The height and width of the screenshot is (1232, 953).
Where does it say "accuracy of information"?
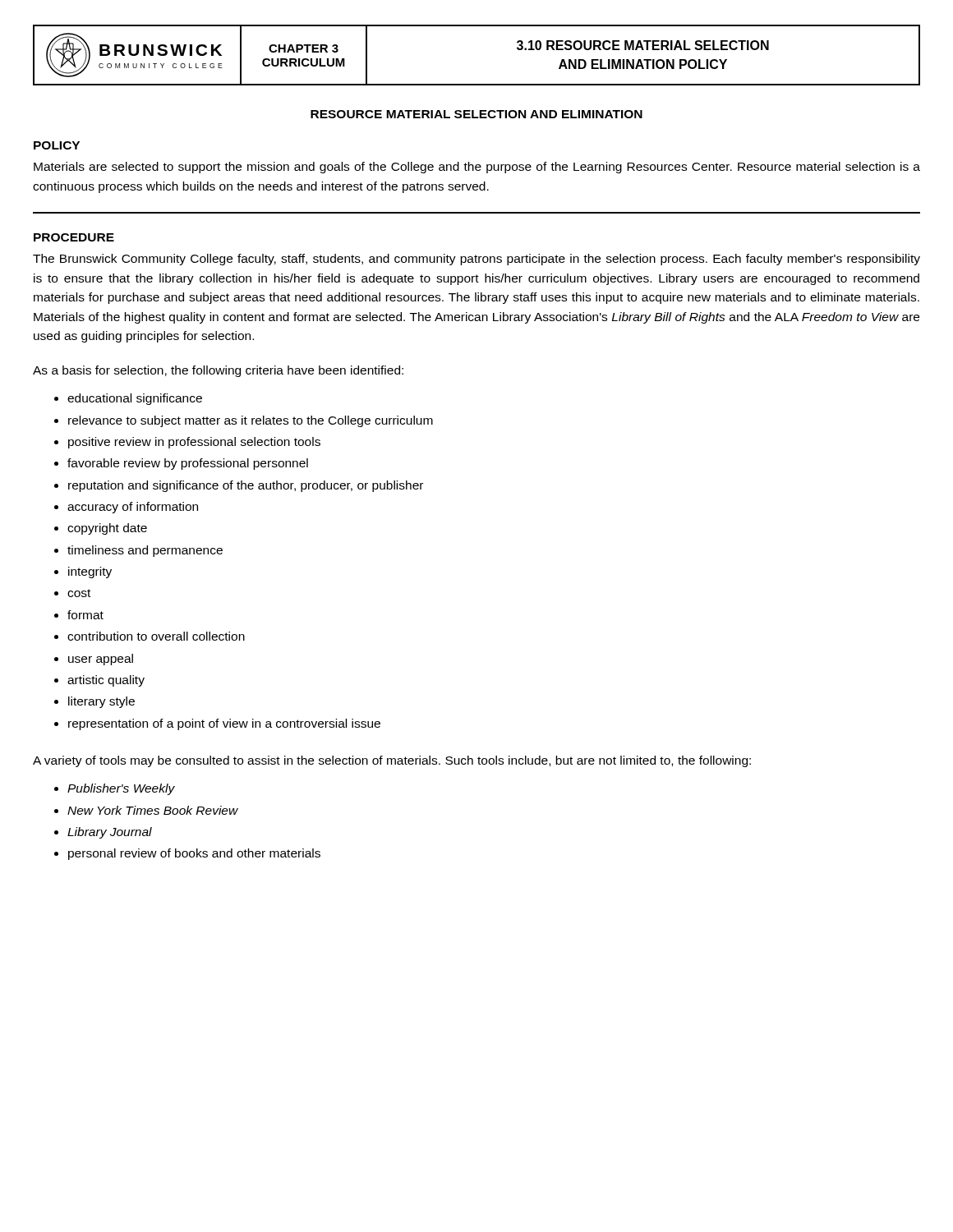(x=133, y=506)
